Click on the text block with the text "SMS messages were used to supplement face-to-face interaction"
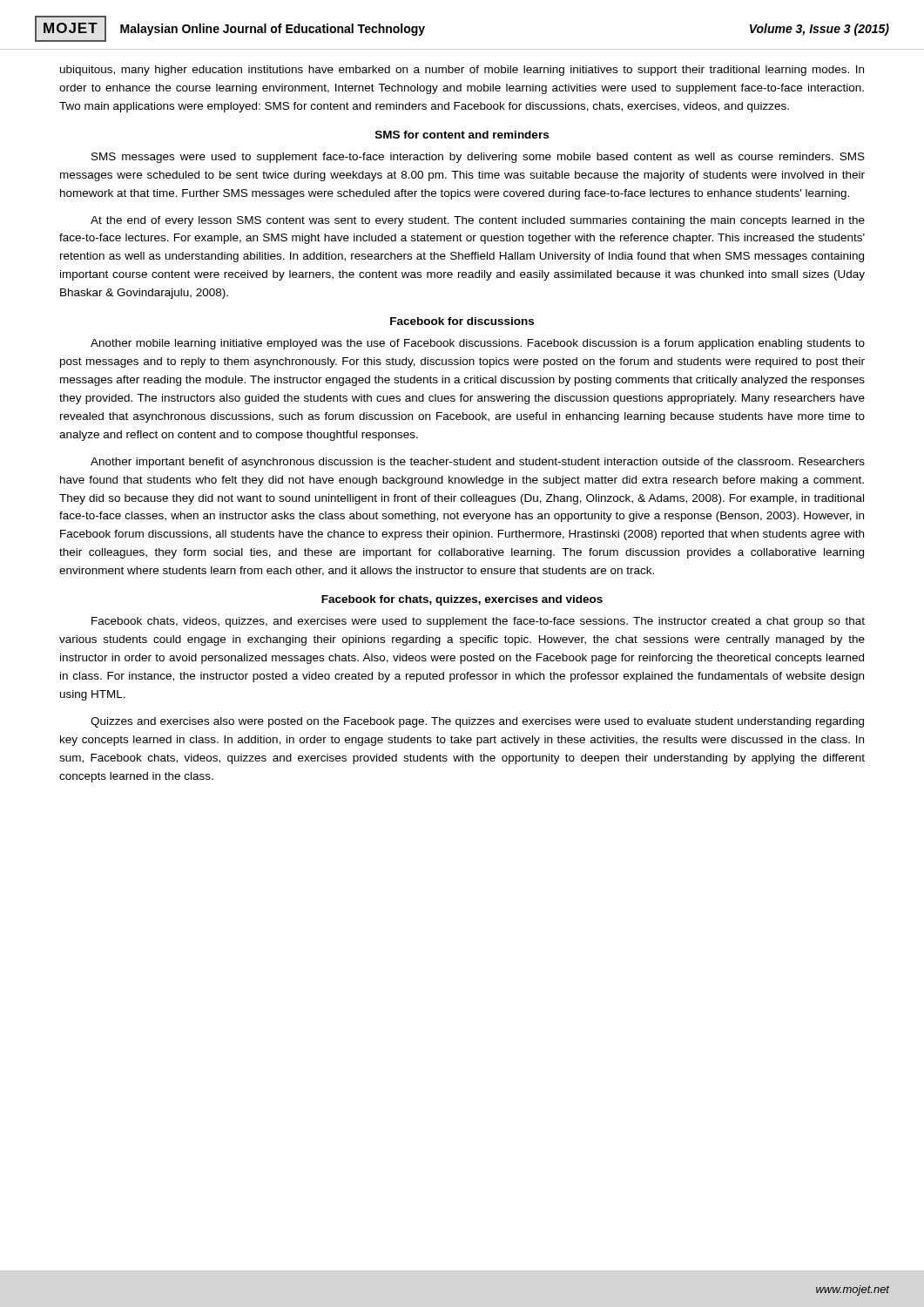The height and width of the screenshot is (1307, 924). point(462,174)
